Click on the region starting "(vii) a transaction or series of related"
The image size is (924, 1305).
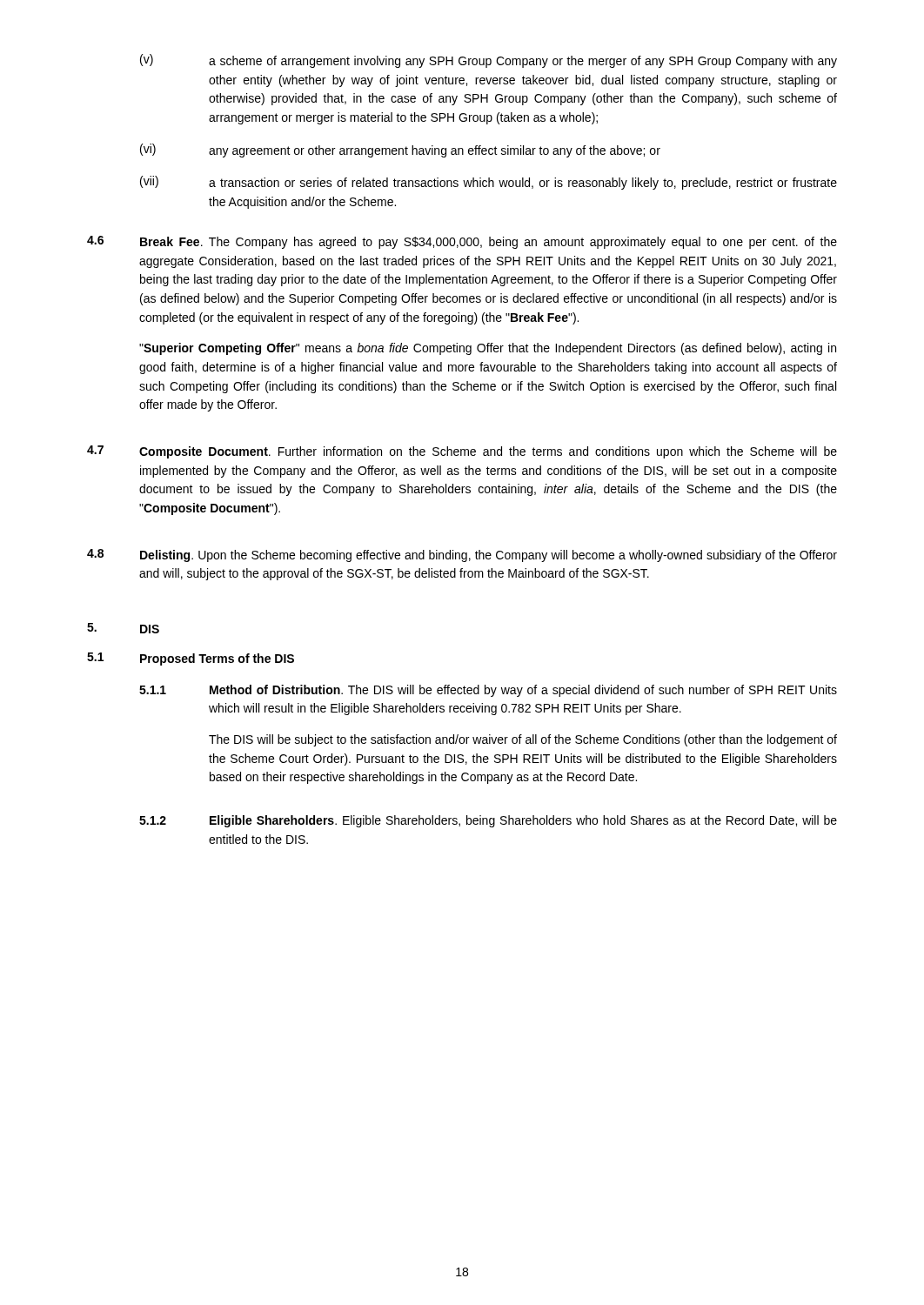462,193
